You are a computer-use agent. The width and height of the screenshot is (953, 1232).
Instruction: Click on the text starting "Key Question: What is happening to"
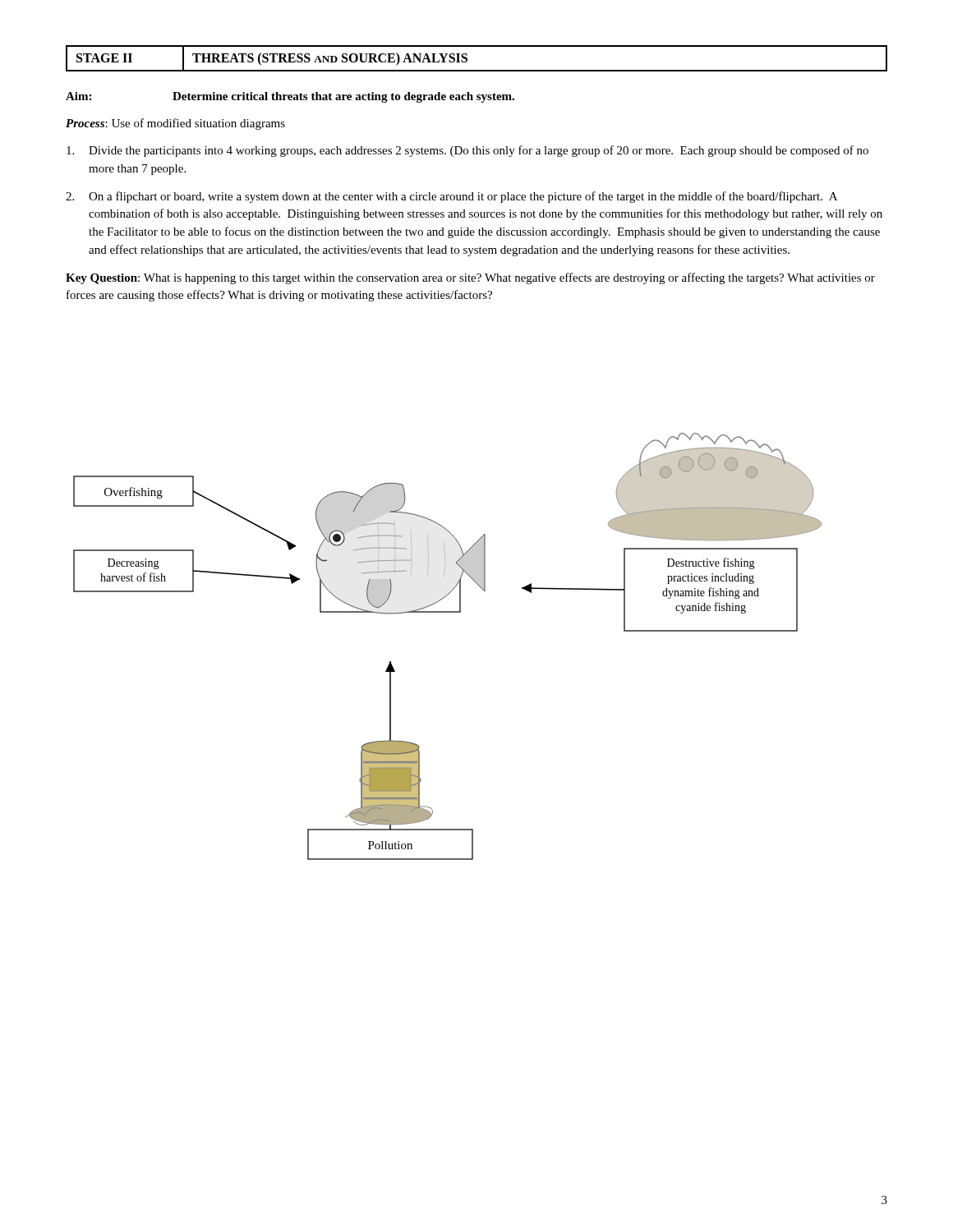(470, 286)
